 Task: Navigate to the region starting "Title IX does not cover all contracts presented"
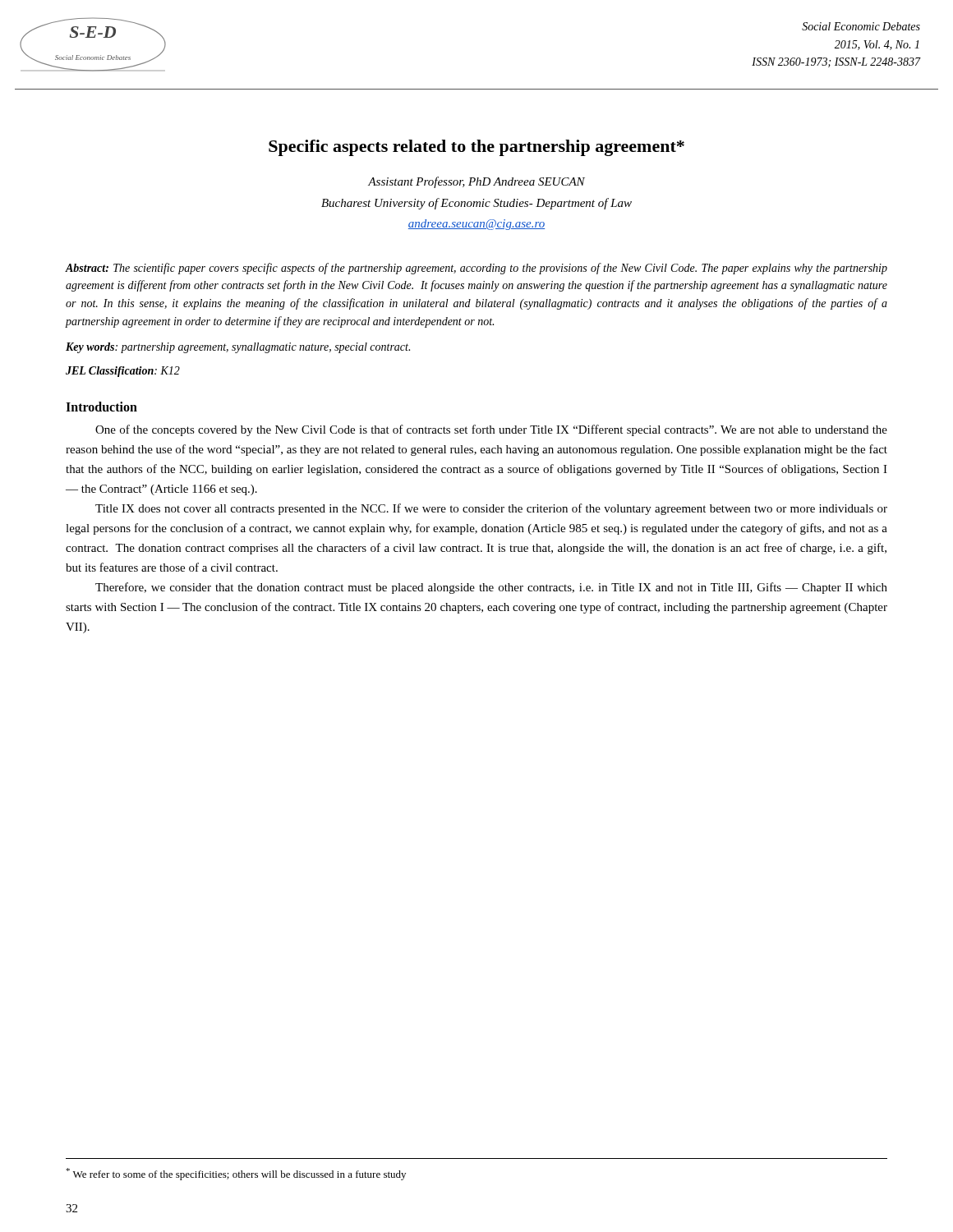476,538
